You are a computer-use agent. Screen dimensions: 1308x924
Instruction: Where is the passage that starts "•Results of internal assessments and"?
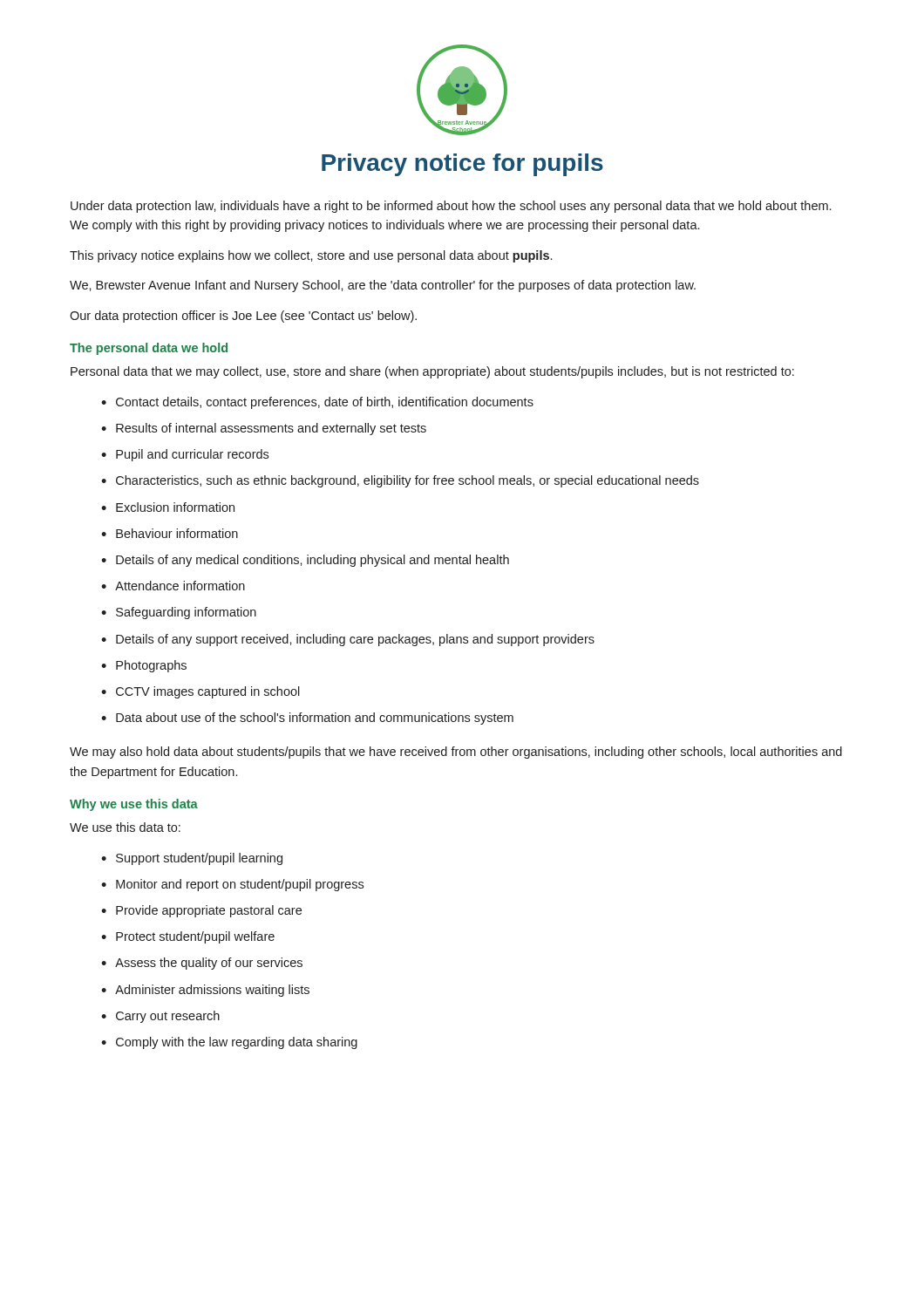pyautogui.click(x=264, y=429)
